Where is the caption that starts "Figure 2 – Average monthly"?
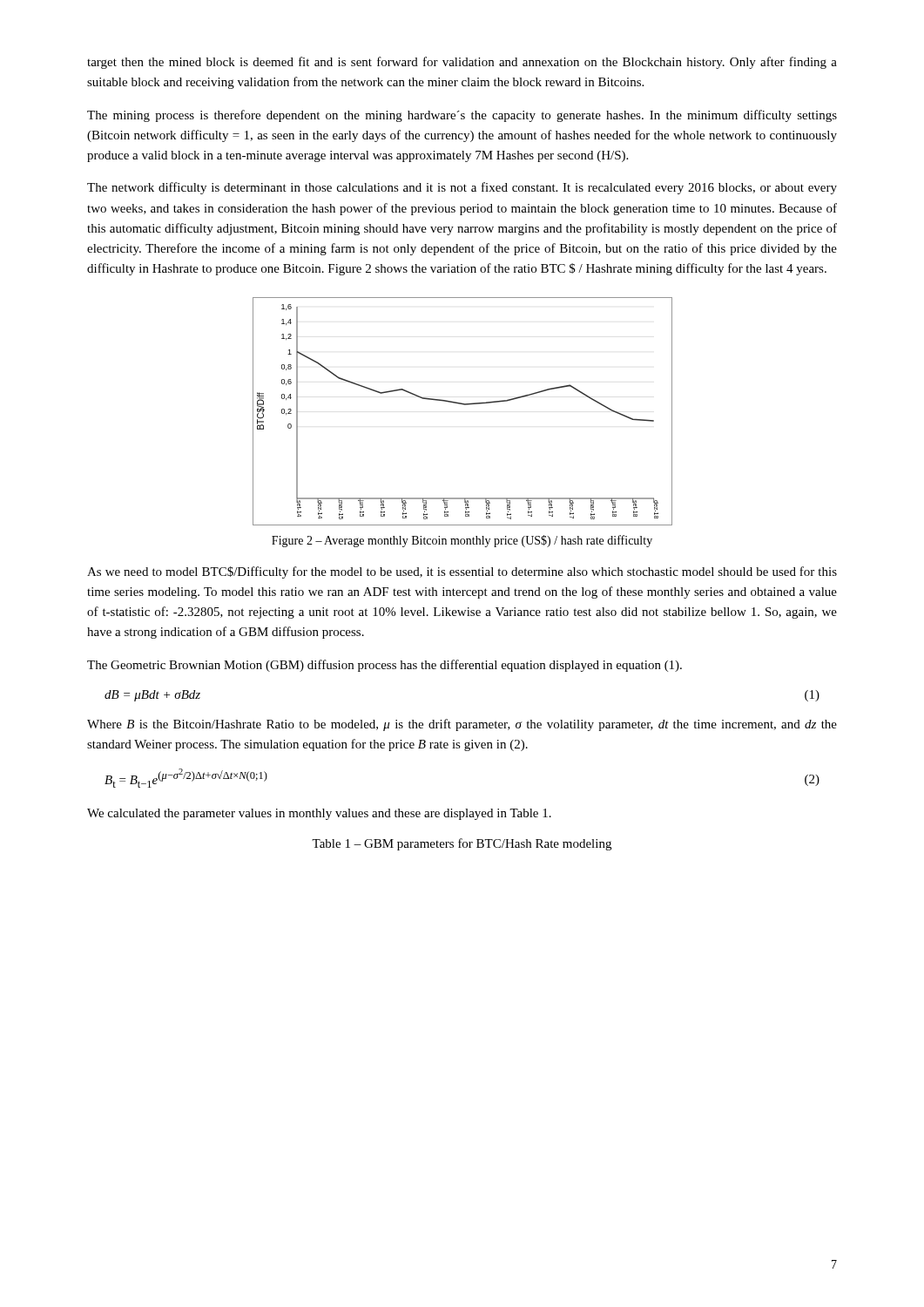The image size is (924, 1307). coord(462,540)
